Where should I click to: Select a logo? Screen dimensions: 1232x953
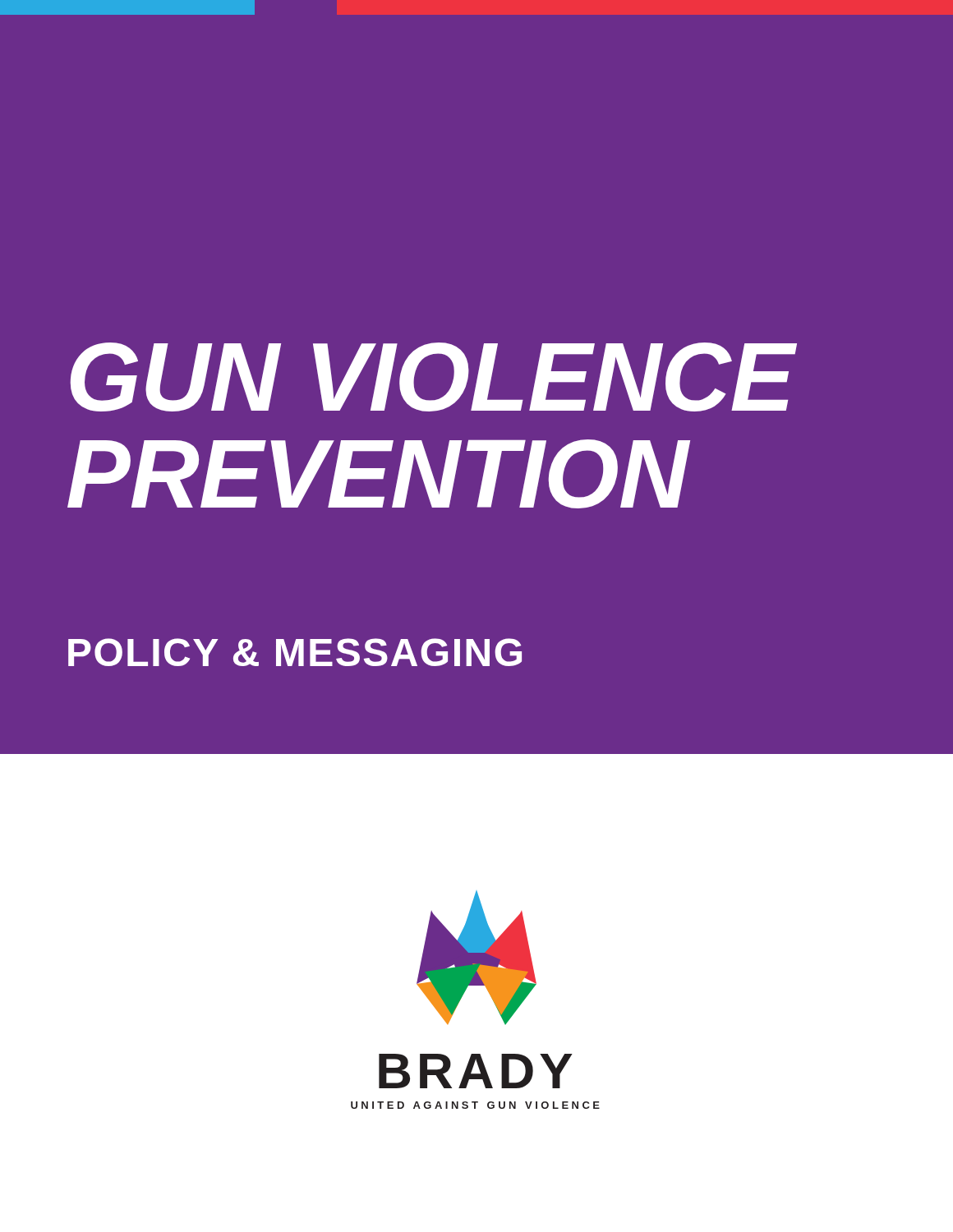pos(476,1002)
